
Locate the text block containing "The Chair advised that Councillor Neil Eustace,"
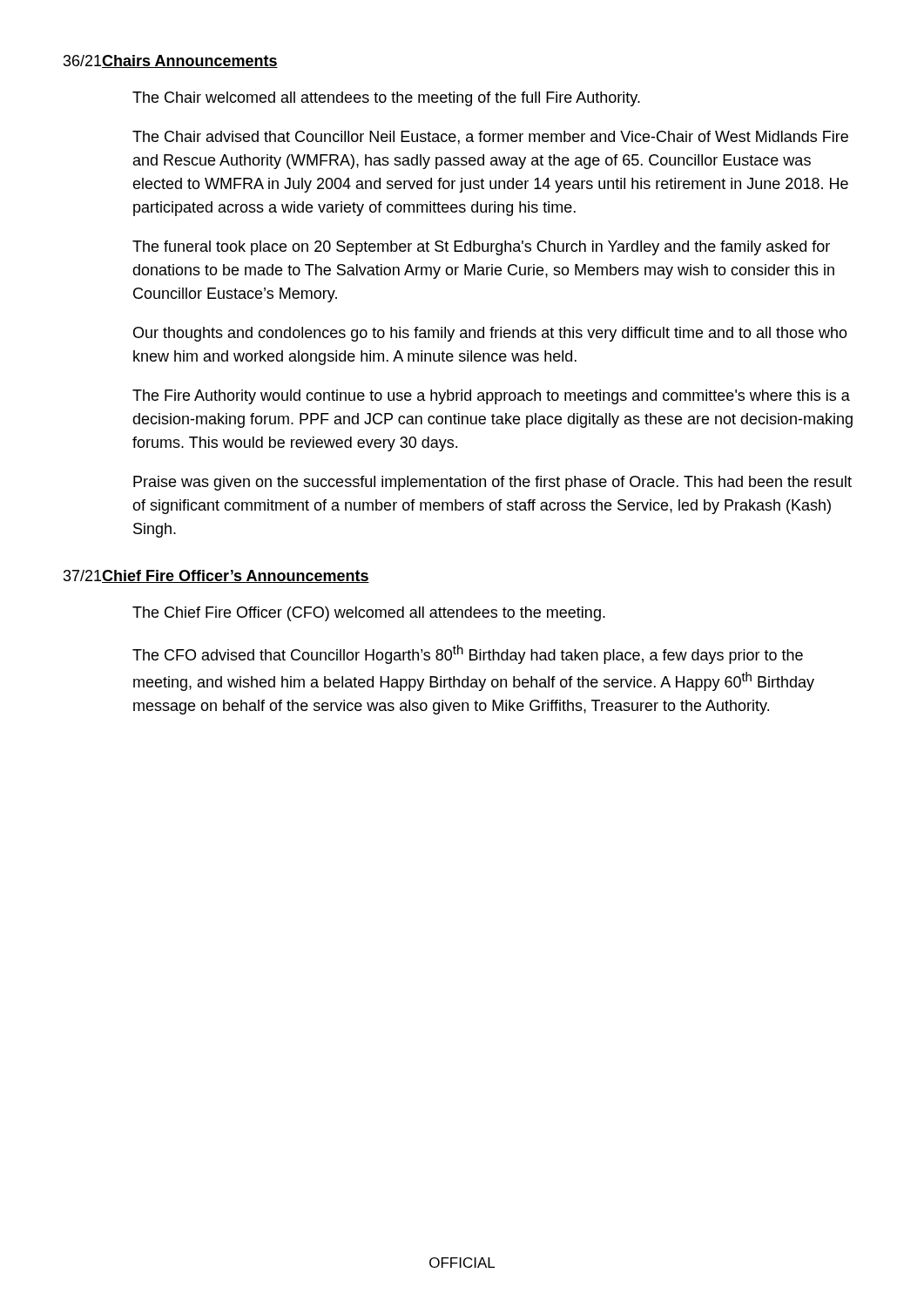tap(491, 172)
